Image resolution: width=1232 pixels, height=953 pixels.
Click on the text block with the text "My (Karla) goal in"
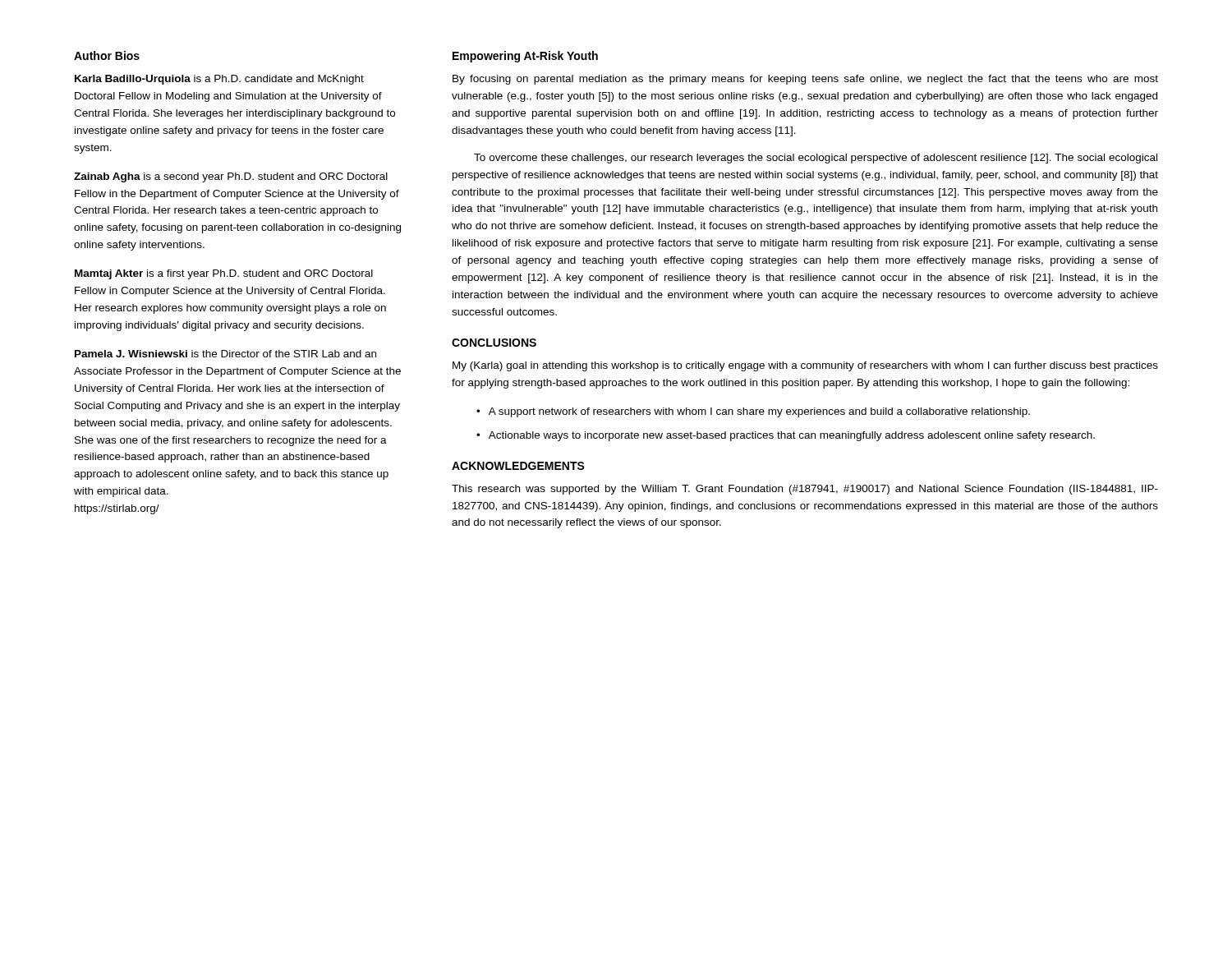[x=805, y=374]
